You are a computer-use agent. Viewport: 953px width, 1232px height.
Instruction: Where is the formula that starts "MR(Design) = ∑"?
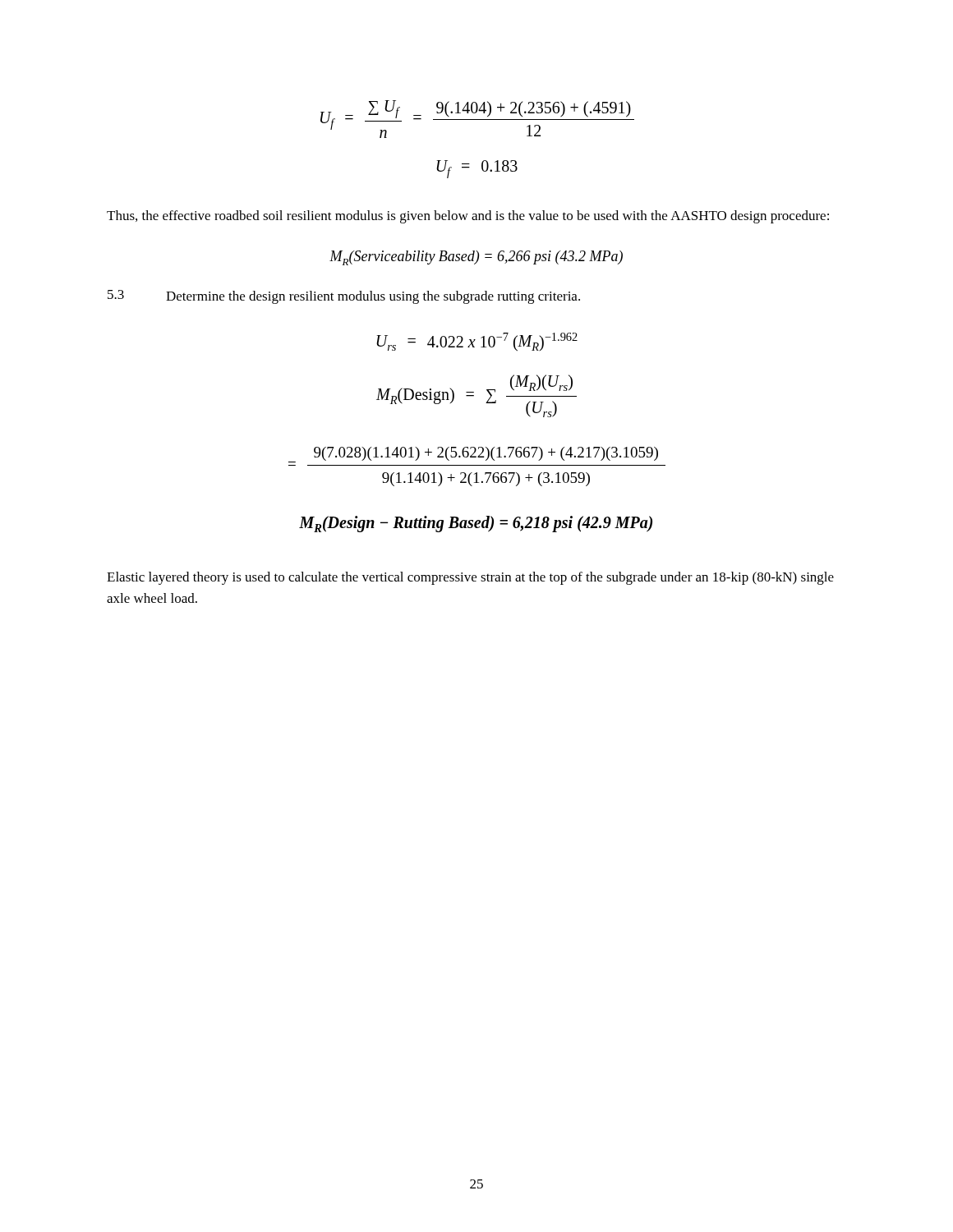[476, 397]
